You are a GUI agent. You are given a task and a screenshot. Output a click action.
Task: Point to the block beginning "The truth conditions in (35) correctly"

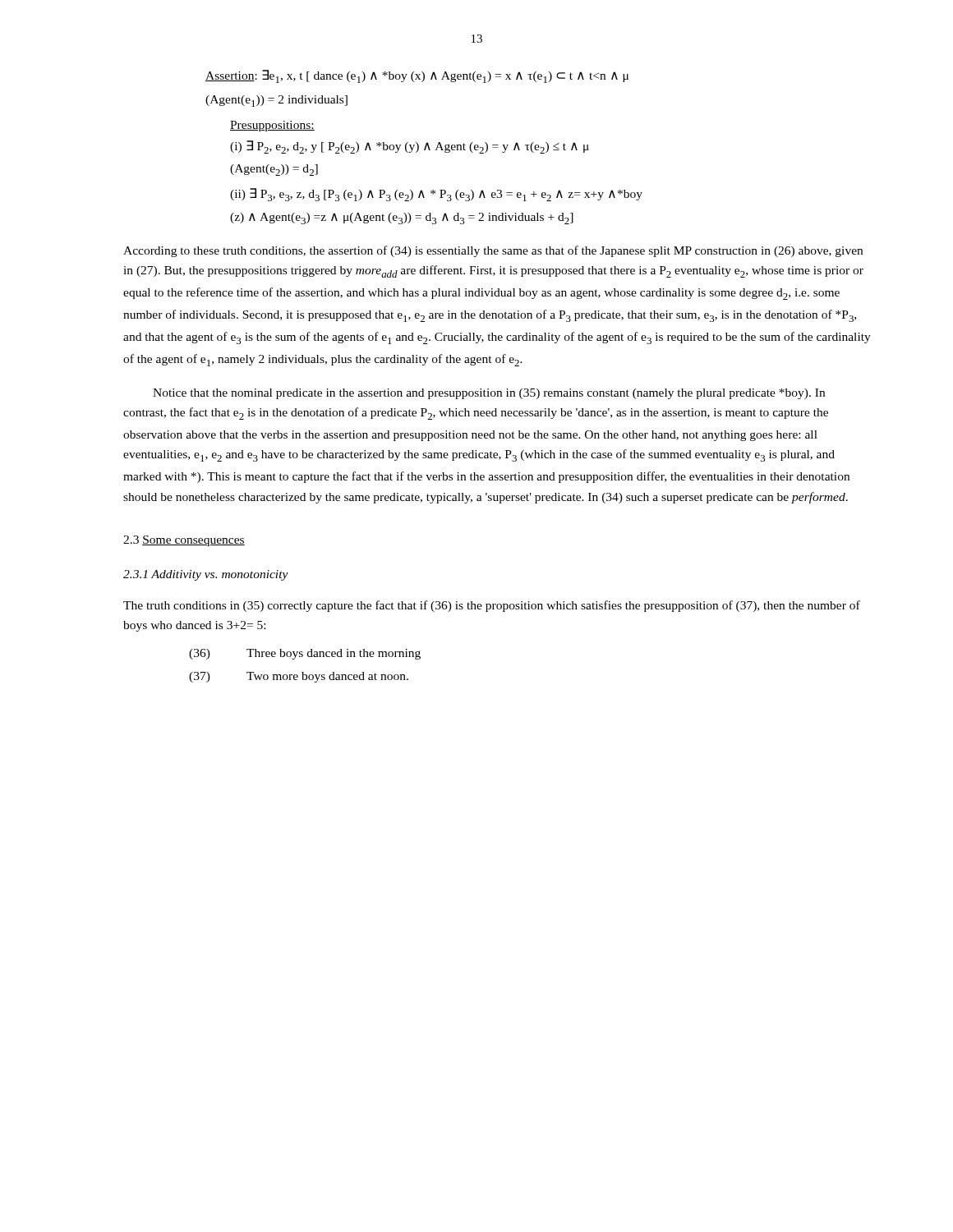pos(492,614)
